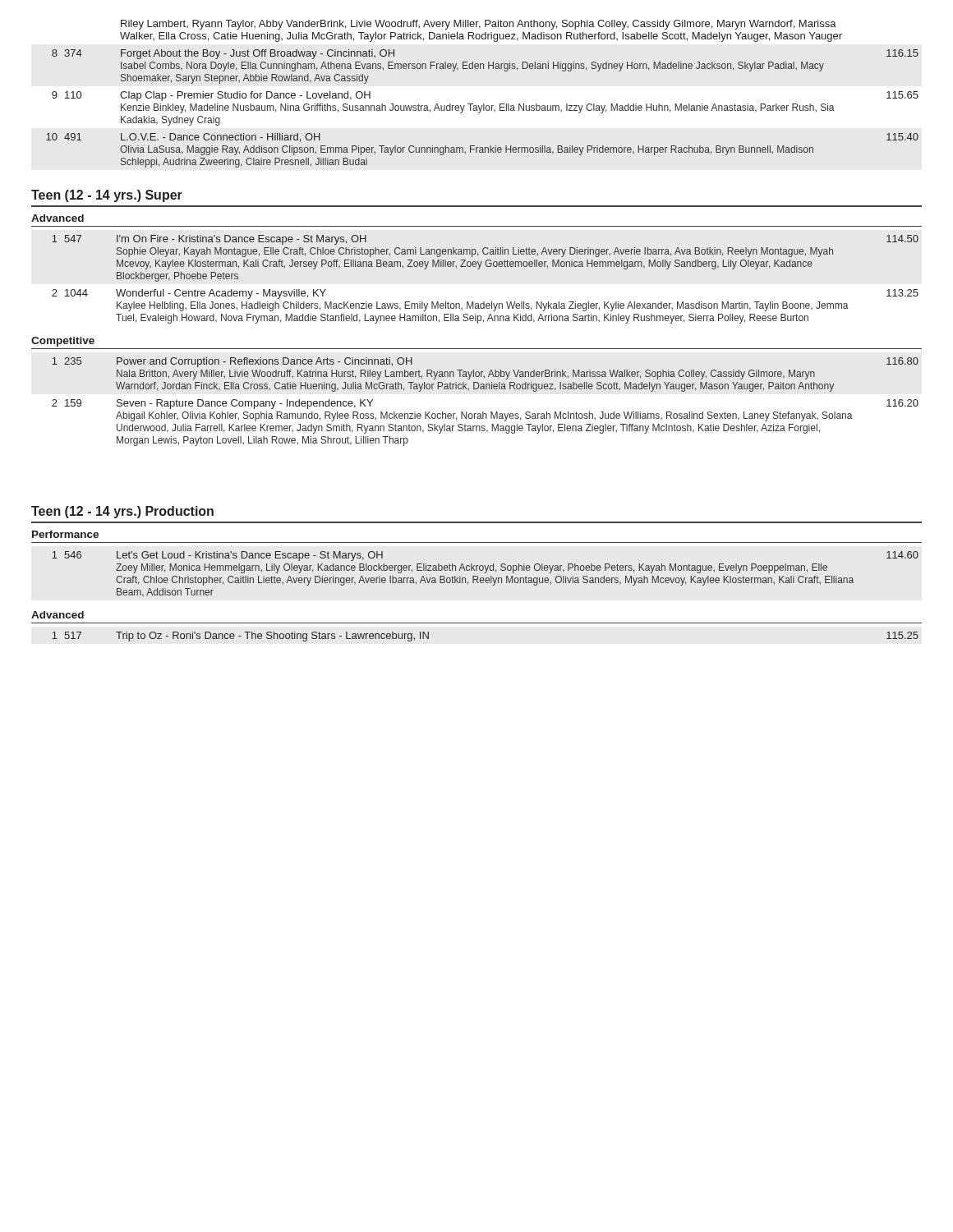Screen dimensions: 1232x953
Task: Locate the table with the text "Trip to Oz - Roni's"
Action: [476, 635]
